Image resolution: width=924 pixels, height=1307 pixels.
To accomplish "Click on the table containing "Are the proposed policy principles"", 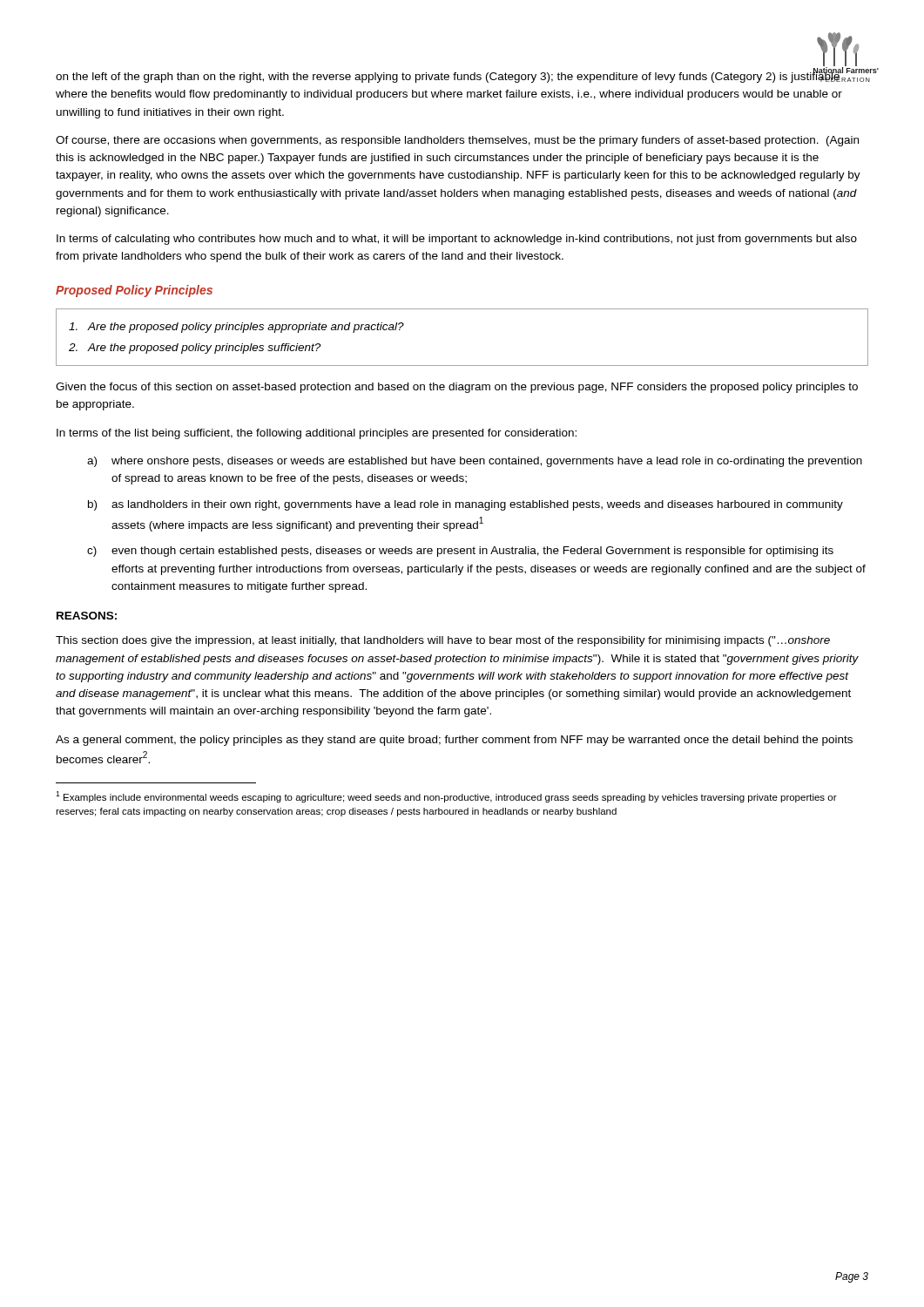I will pyautogui.click(x=462, y=337).
